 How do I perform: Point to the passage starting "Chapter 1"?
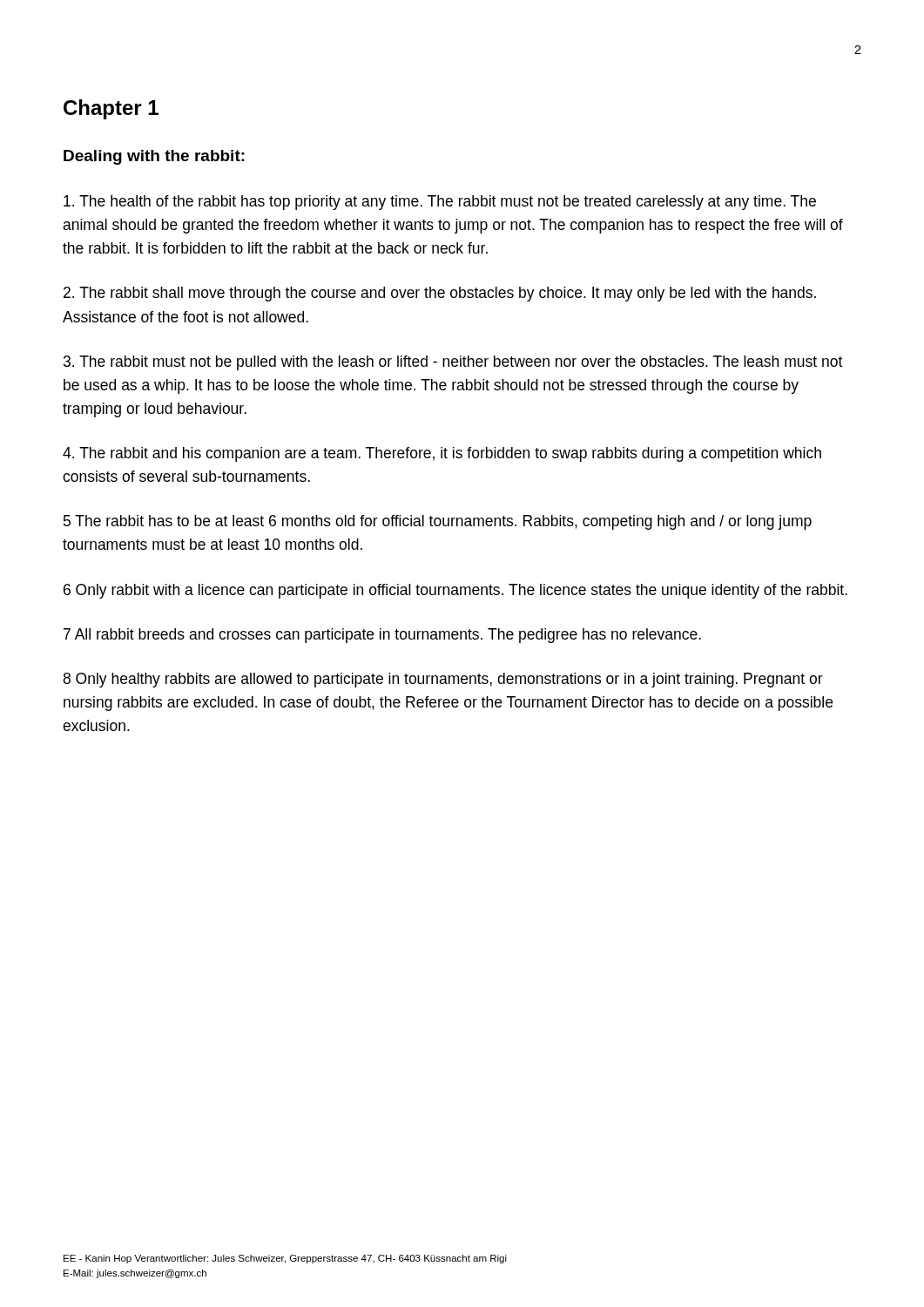click(111, 108)
